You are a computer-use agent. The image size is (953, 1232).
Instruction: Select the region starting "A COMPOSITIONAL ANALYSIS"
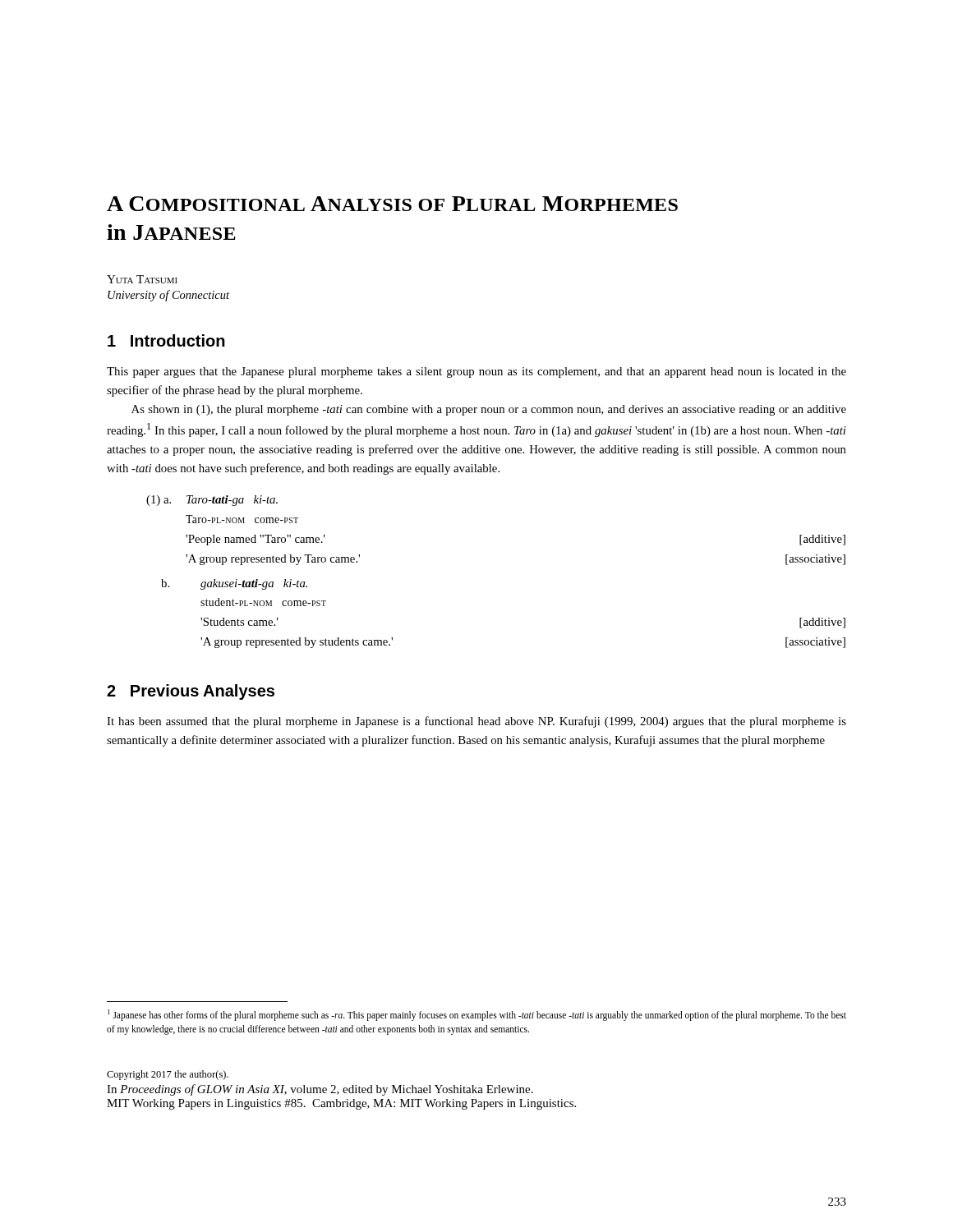point(476,218)
